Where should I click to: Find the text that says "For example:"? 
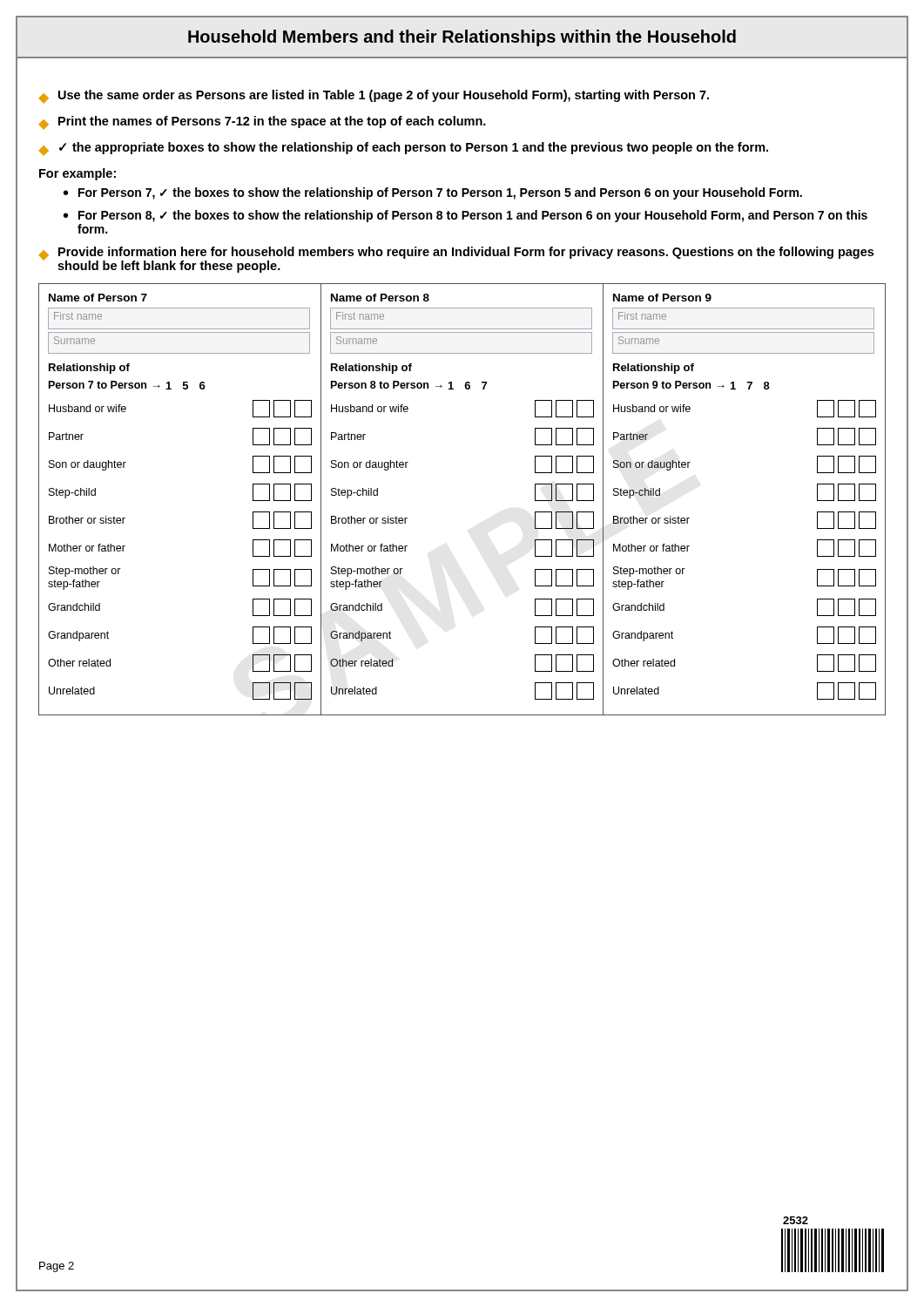pyautogui.click(x=78, y=173)
